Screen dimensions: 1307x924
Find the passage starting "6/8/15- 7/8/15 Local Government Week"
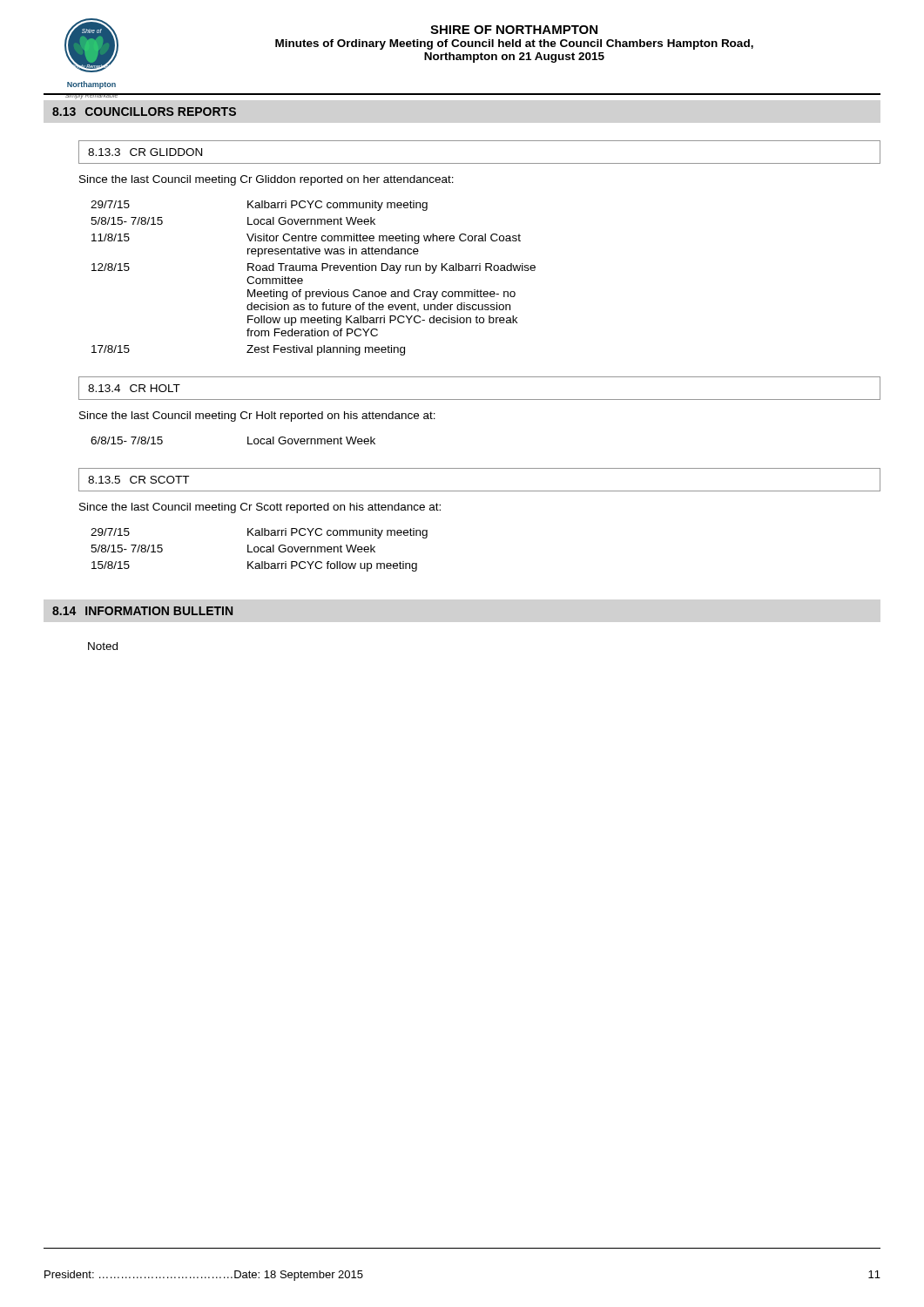[x=114, y=440]
